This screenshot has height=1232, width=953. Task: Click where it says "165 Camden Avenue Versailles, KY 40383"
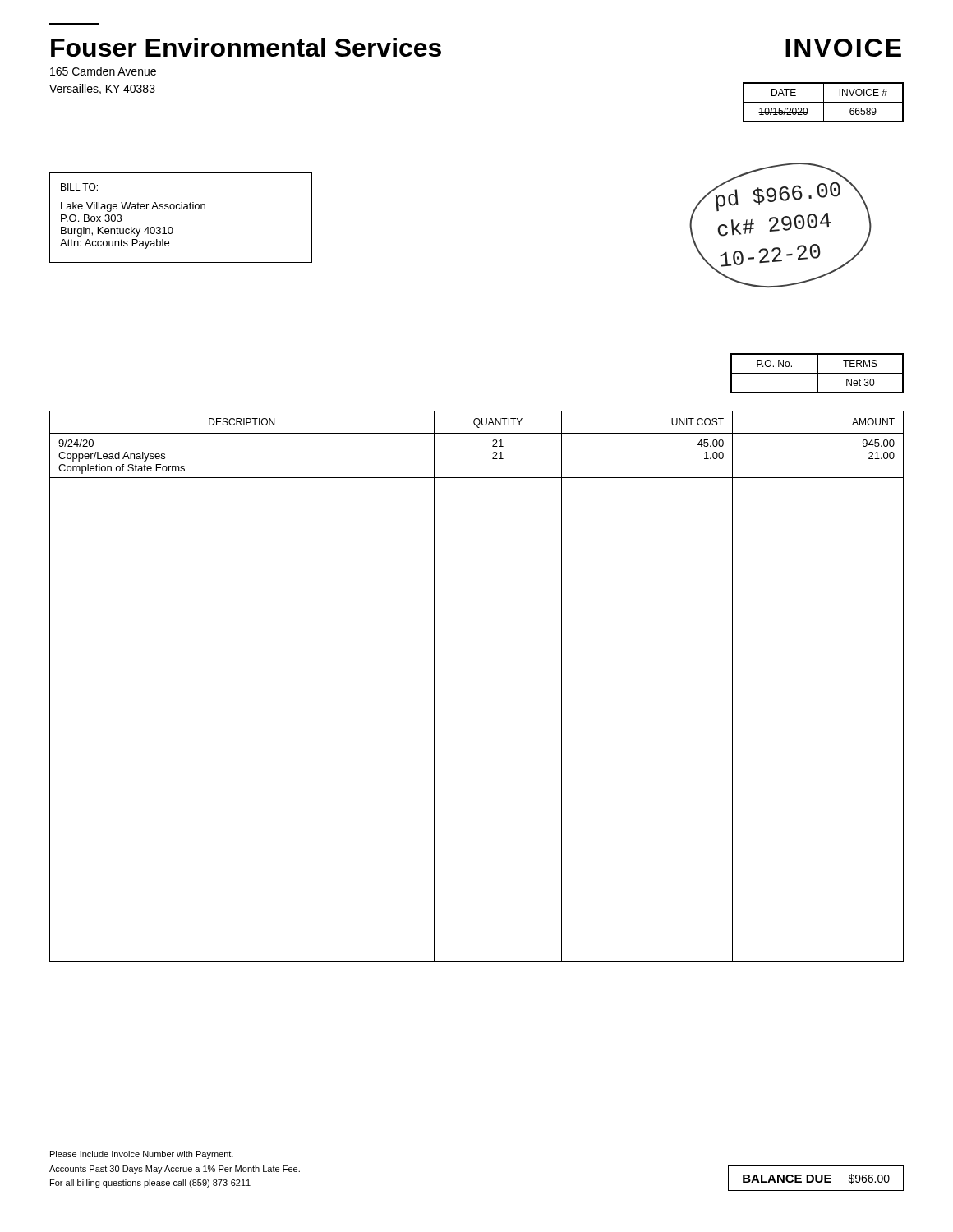click(x=103, y=80)
